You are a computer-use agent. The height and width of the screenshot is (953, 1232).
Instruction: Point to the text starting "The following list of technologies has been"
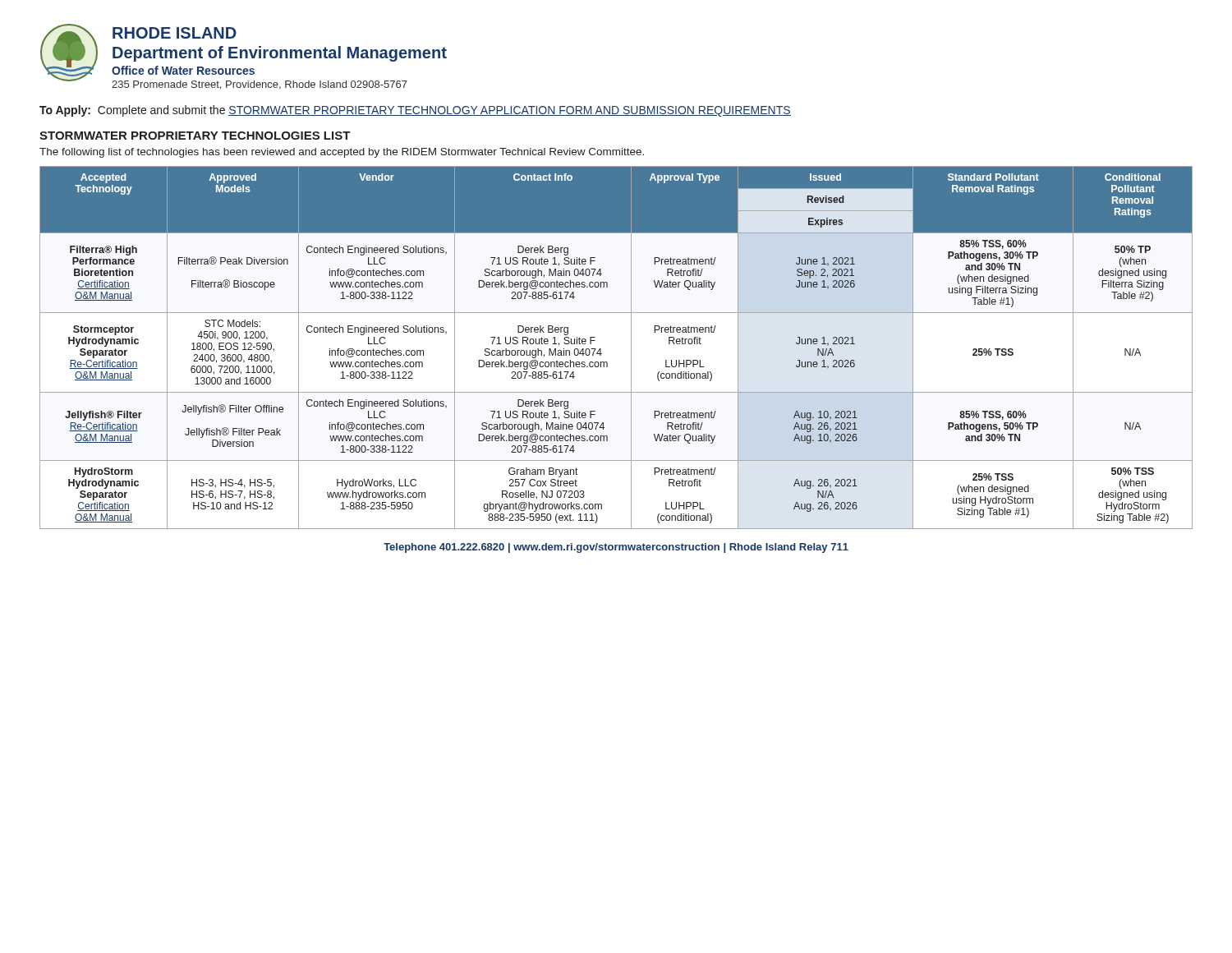coord(342,152)
